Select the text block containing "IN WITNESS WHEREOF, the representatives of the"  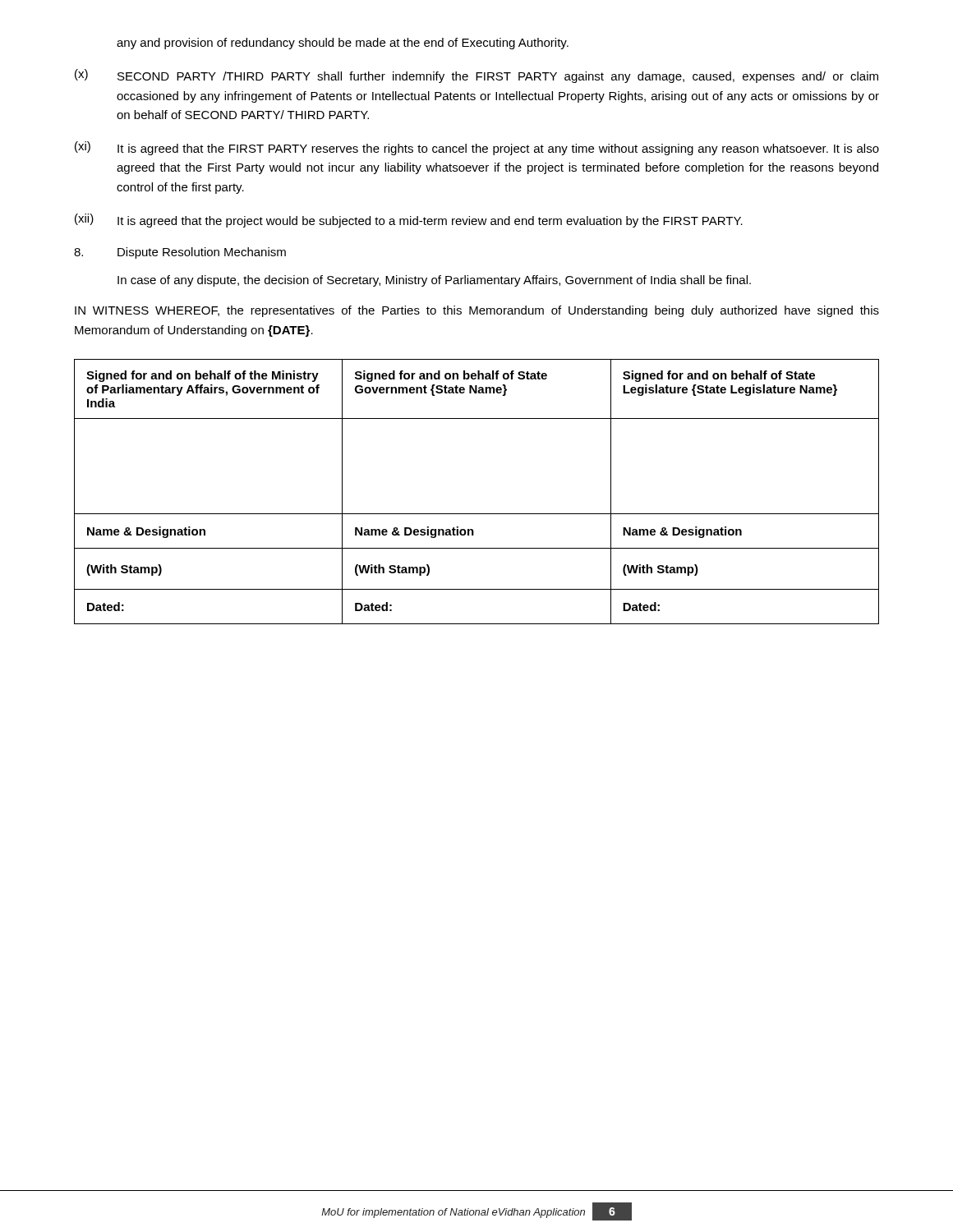click(x=476, y=320)
